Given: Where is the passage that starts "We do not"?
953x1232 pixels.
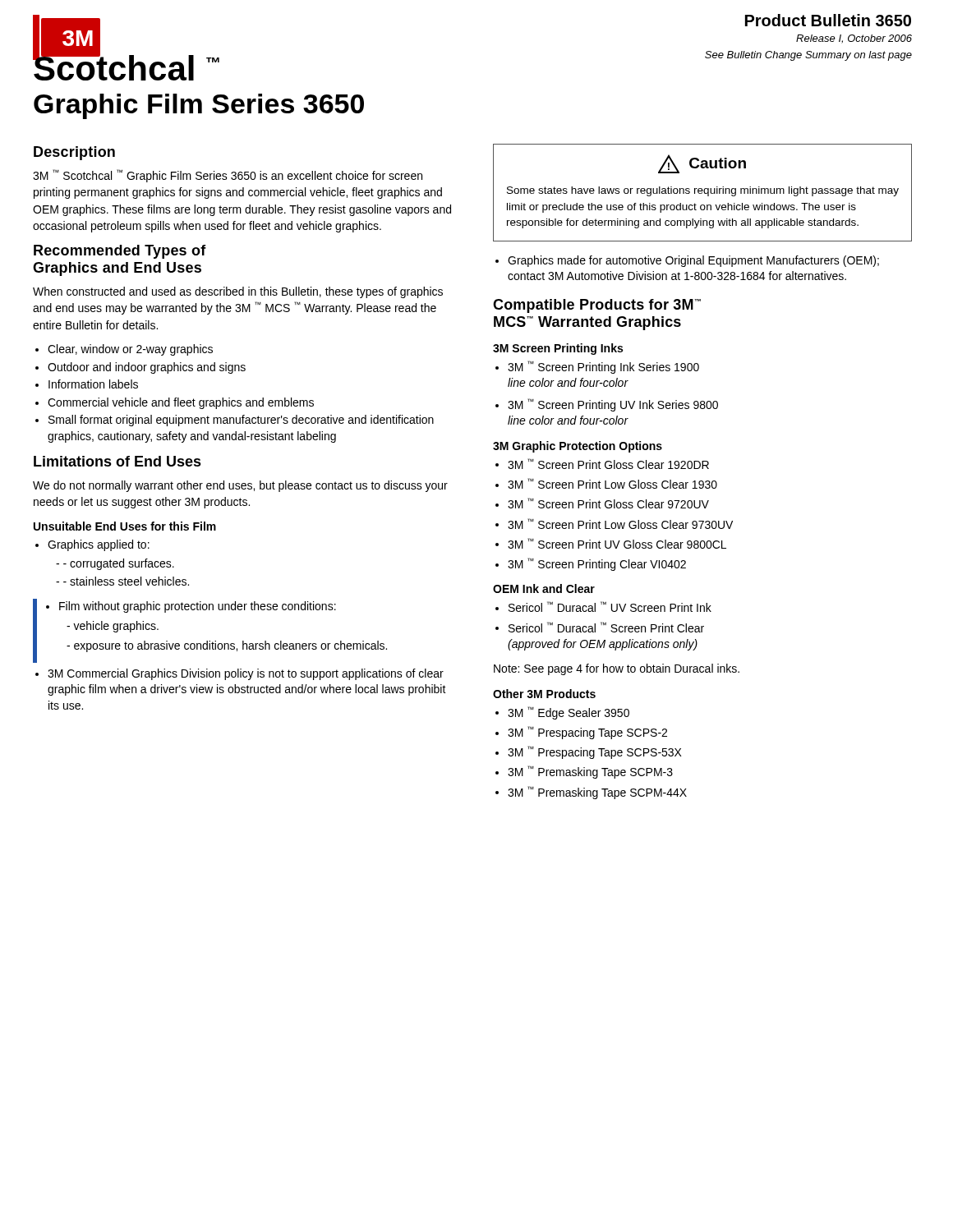Looking at the screenshot, I should coord(242,494).
